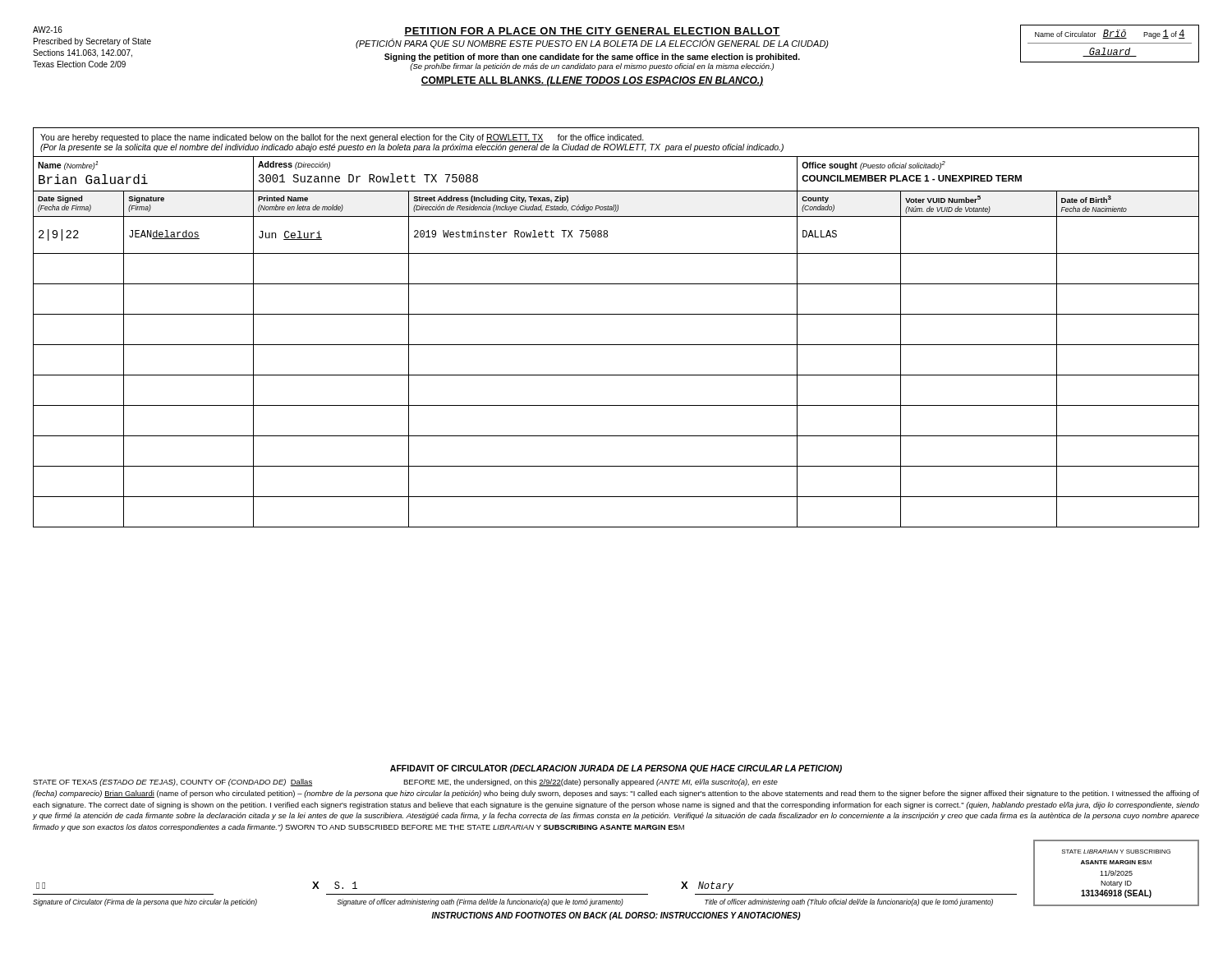
Task: Navigate to the block starting "Signature of officer administering oath (Firma del/de"
Action: pos(480,902)
